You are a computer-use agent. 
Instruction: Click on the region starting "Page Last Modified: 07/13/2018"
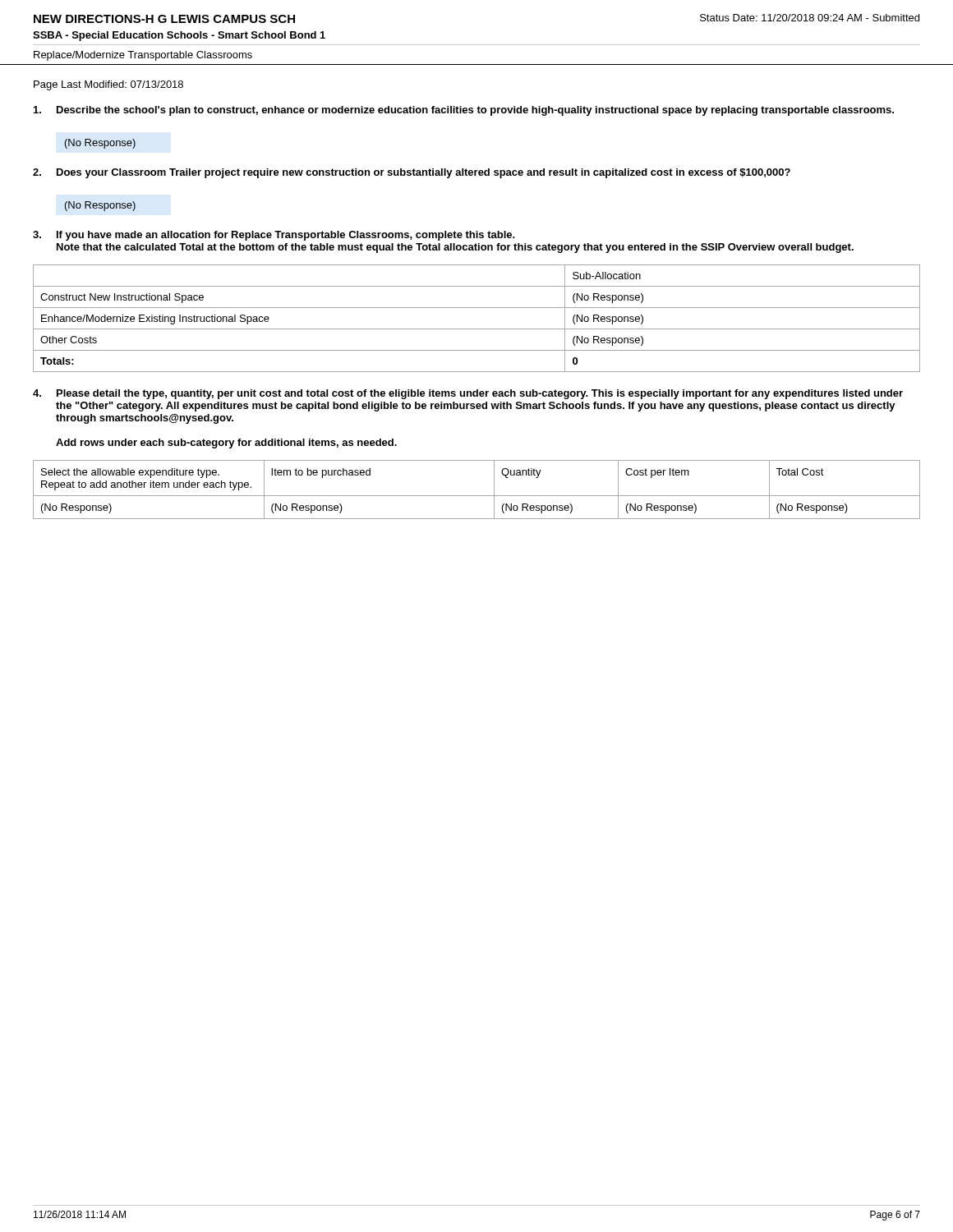tap(108, 84)
